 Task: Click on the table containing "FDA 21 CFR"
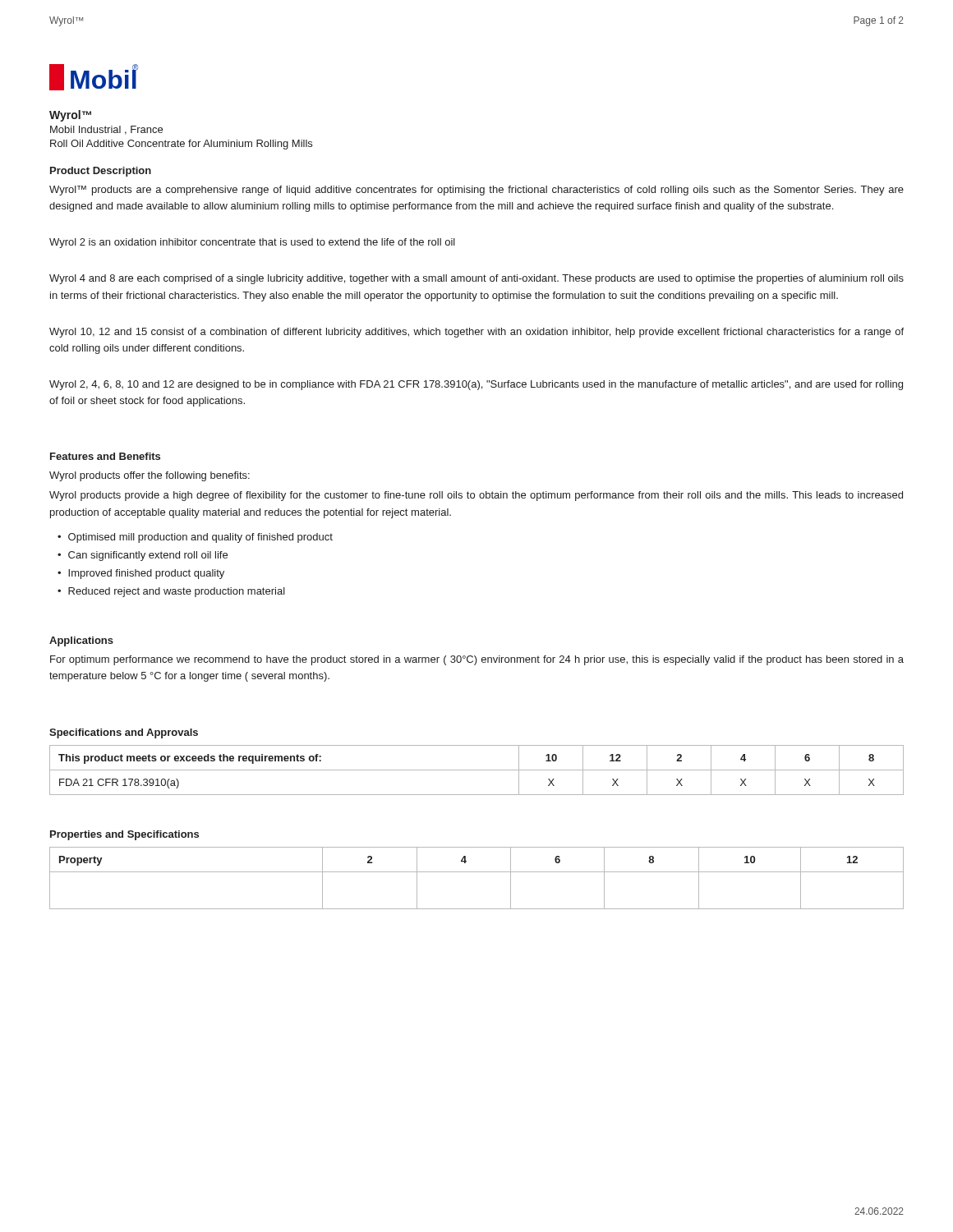[476, 770]
